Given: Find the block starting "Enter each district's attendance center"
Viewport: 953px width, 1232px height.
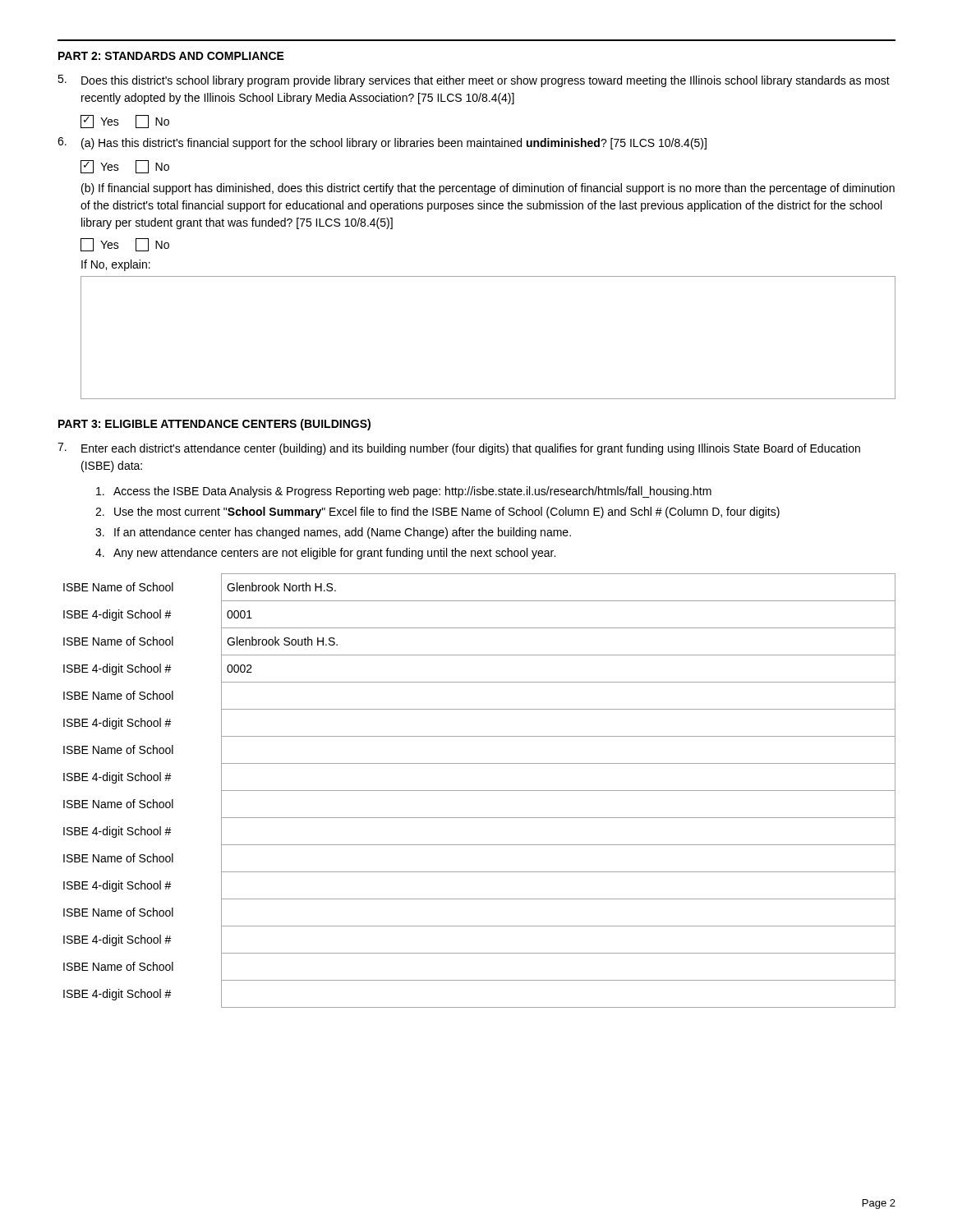Looking at the screenshot, I should [x=476, y=457].
